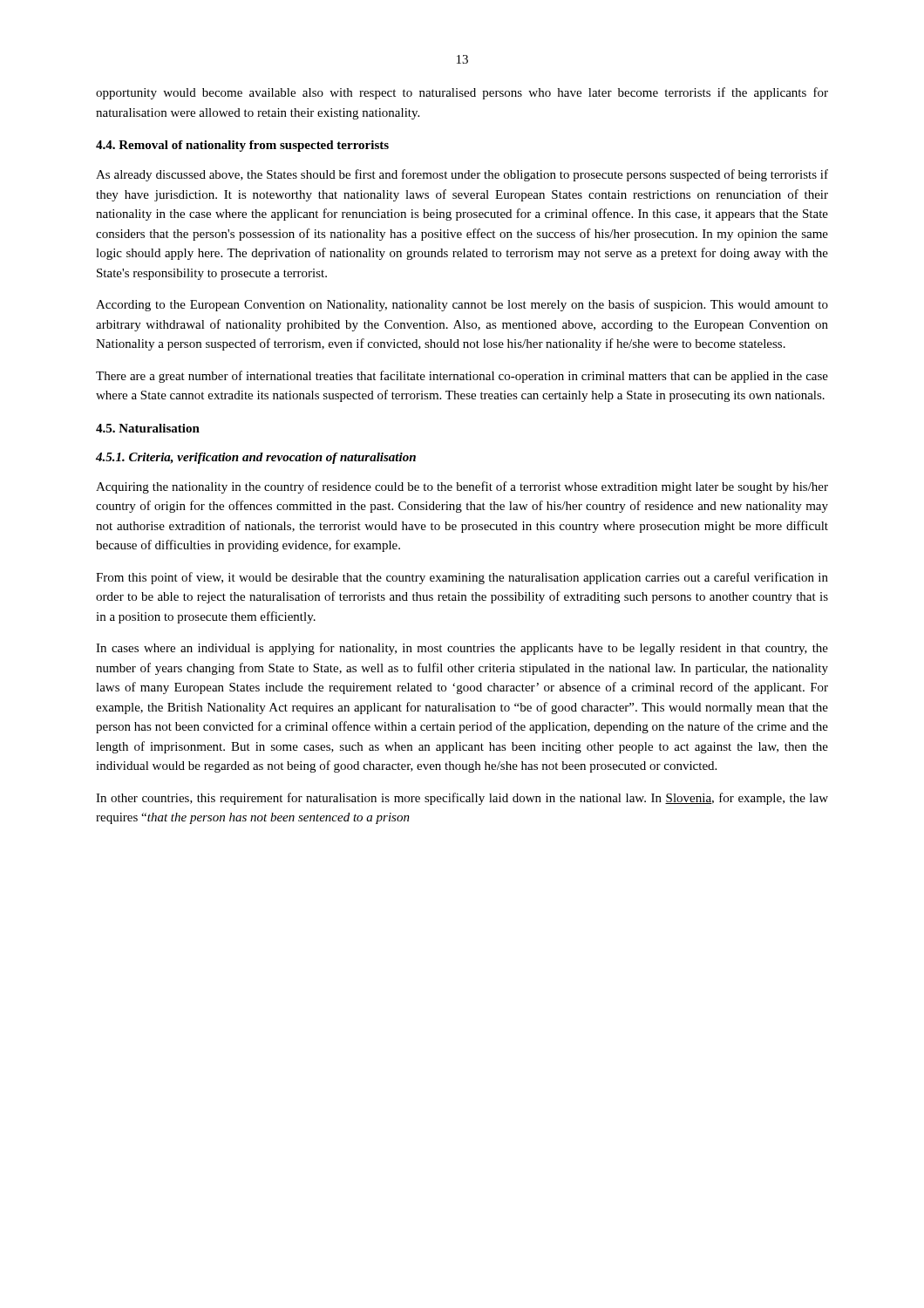Point to the block beginning "In cases where an individual is applying"
The height and width of the screenshot is (1308, 924).
tap(462, 707)
